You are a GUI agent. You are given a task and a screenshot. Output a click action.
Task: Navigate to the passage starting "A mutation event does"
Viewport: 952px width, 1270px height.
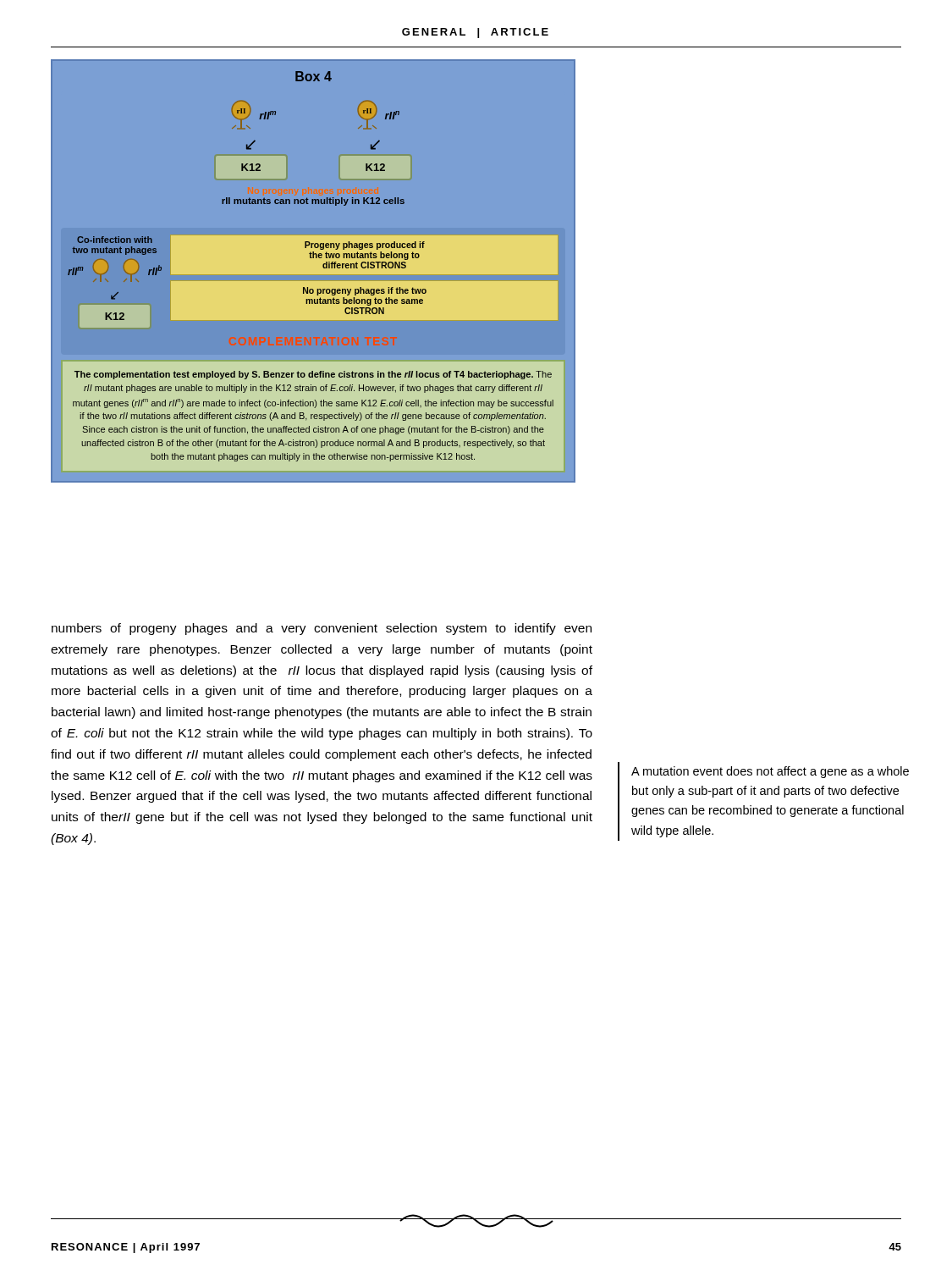coord(770,801)
